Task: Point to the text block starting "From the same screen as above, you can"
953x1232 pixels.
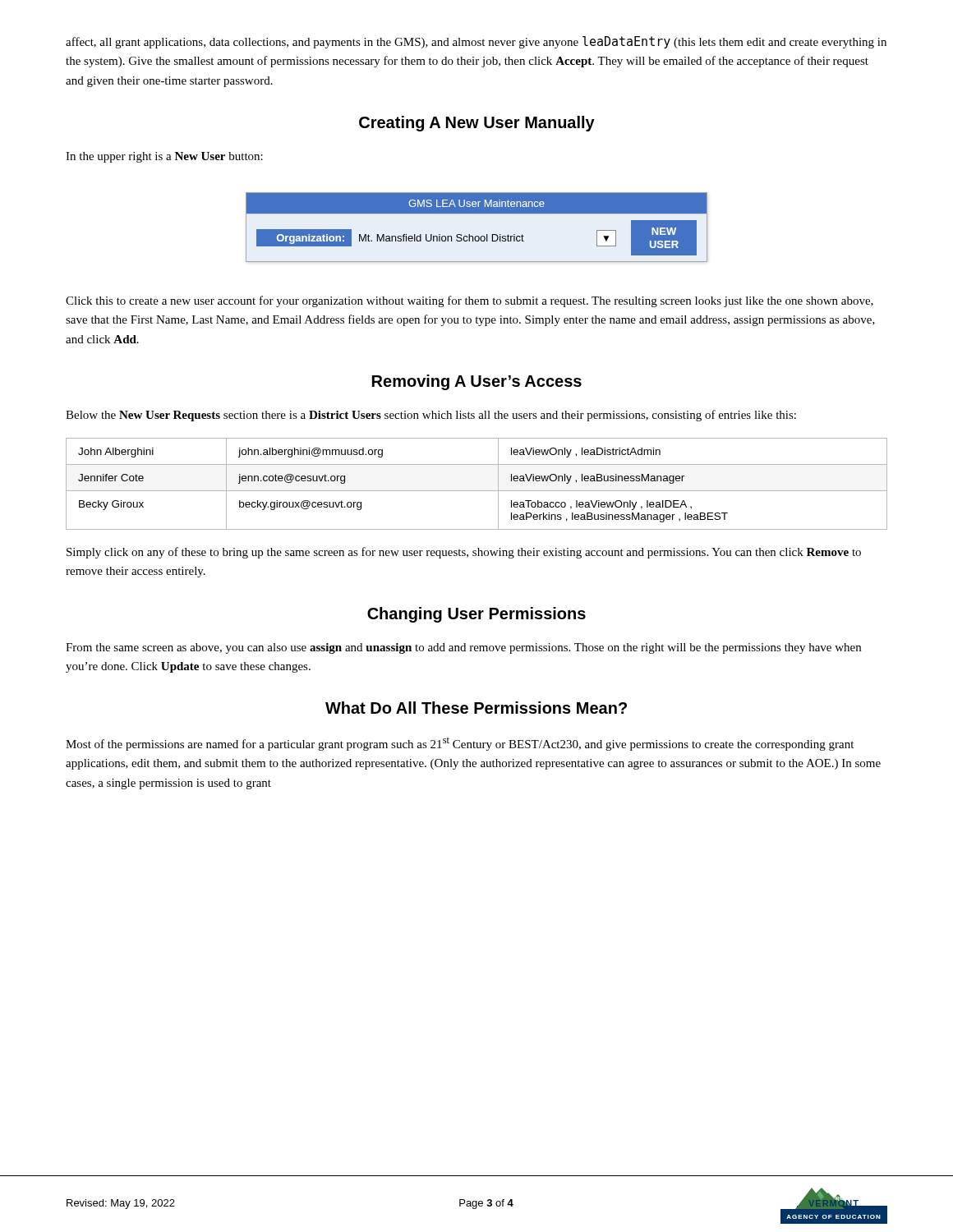Action: [x=464, y=657]
